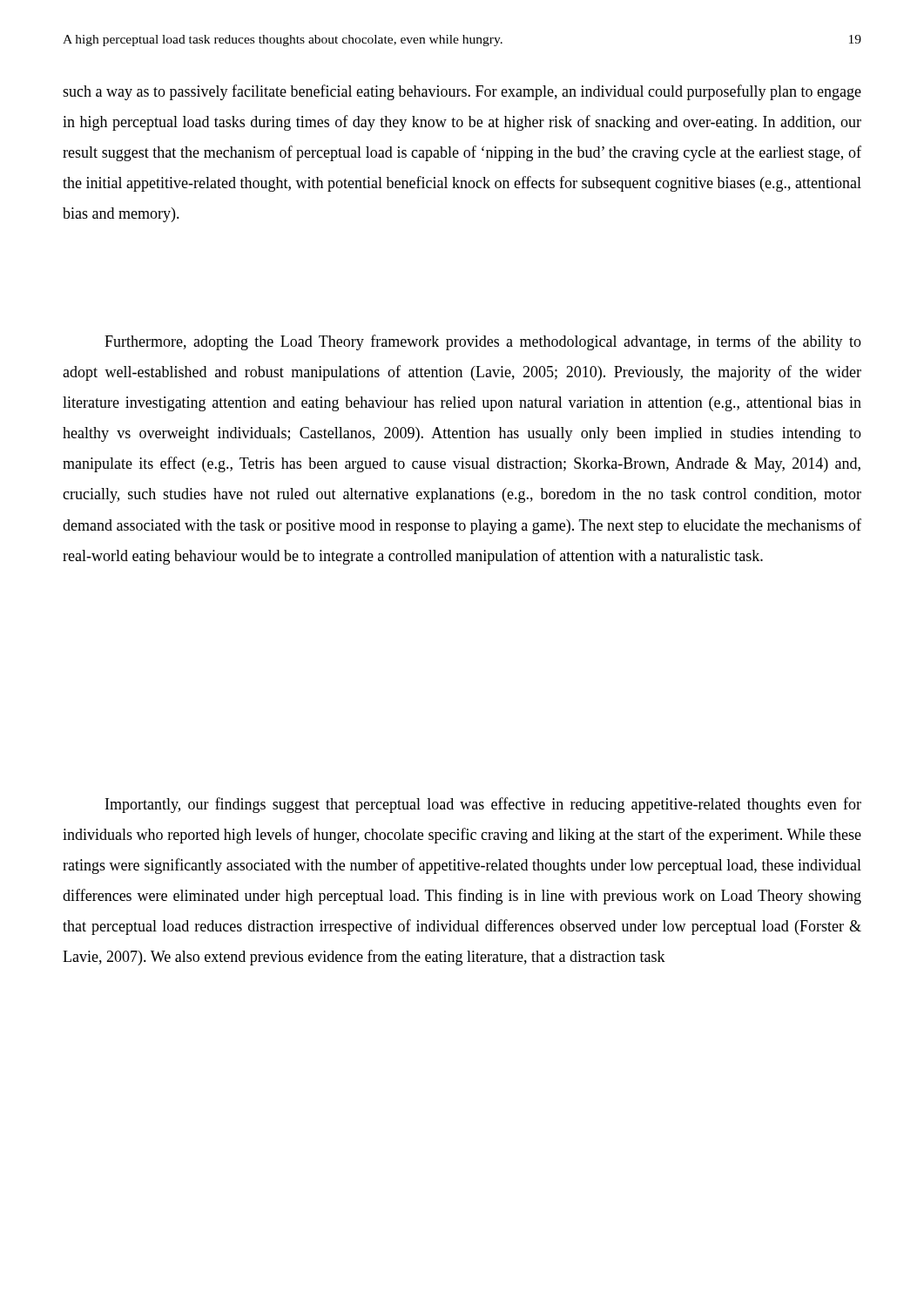Navigate to the region starting "such a way as"
This screenshot has width=924, height=1307.
coord(462,153)
